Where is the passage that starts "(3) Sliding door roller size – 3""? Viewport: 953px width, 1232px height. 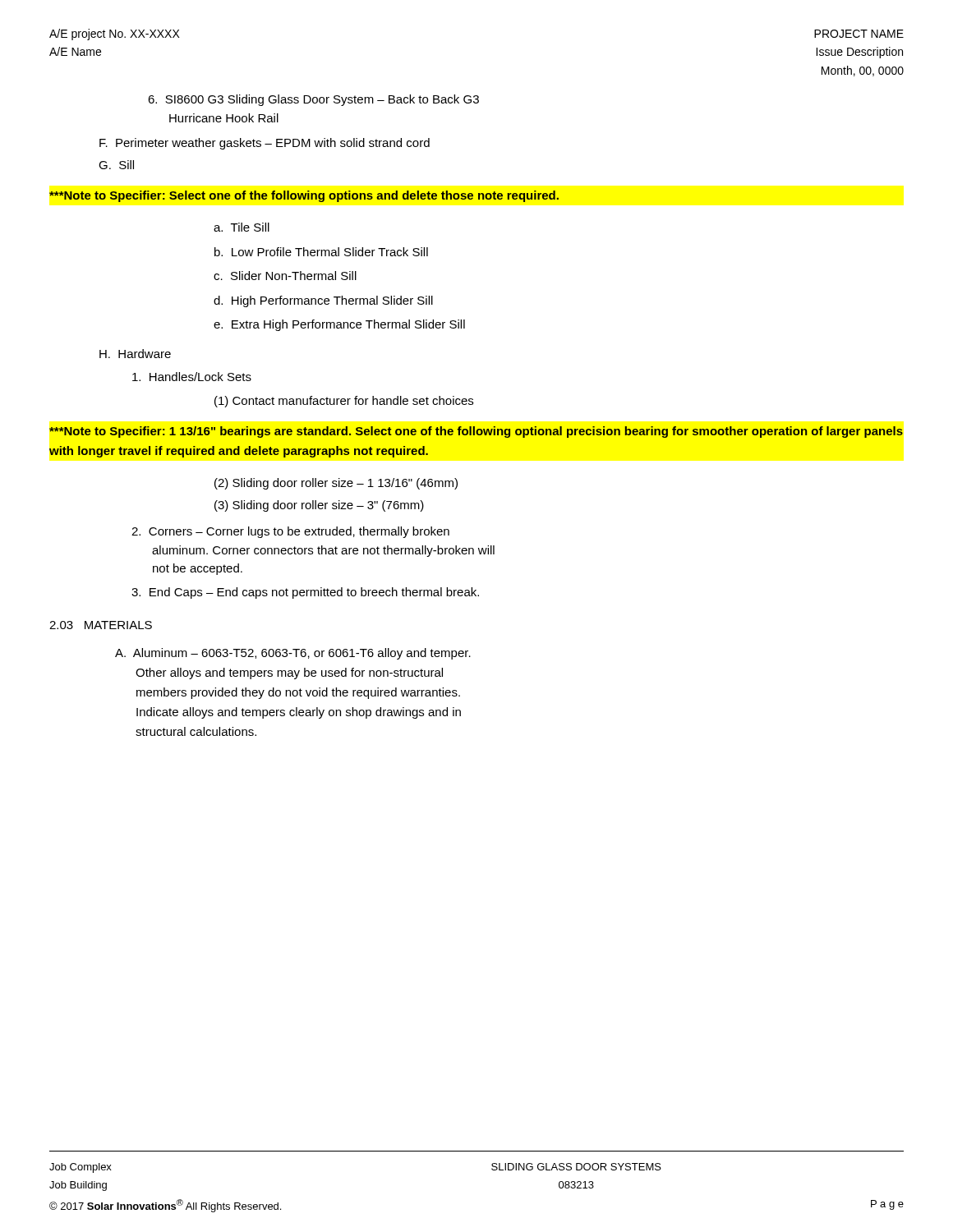[319, 504]
